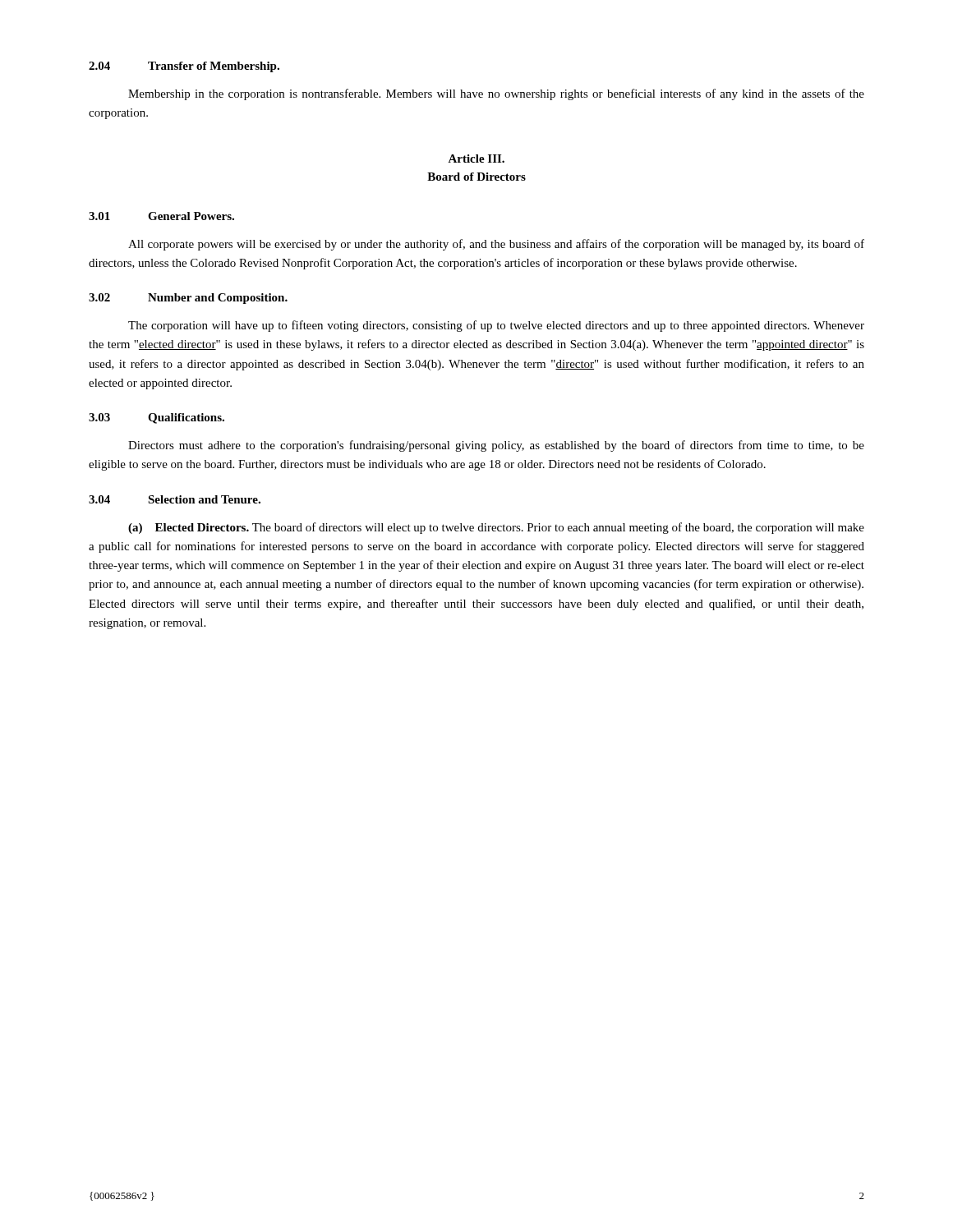Select the section header that says "2.04 Transfer of"

click(x=184, y=66)
